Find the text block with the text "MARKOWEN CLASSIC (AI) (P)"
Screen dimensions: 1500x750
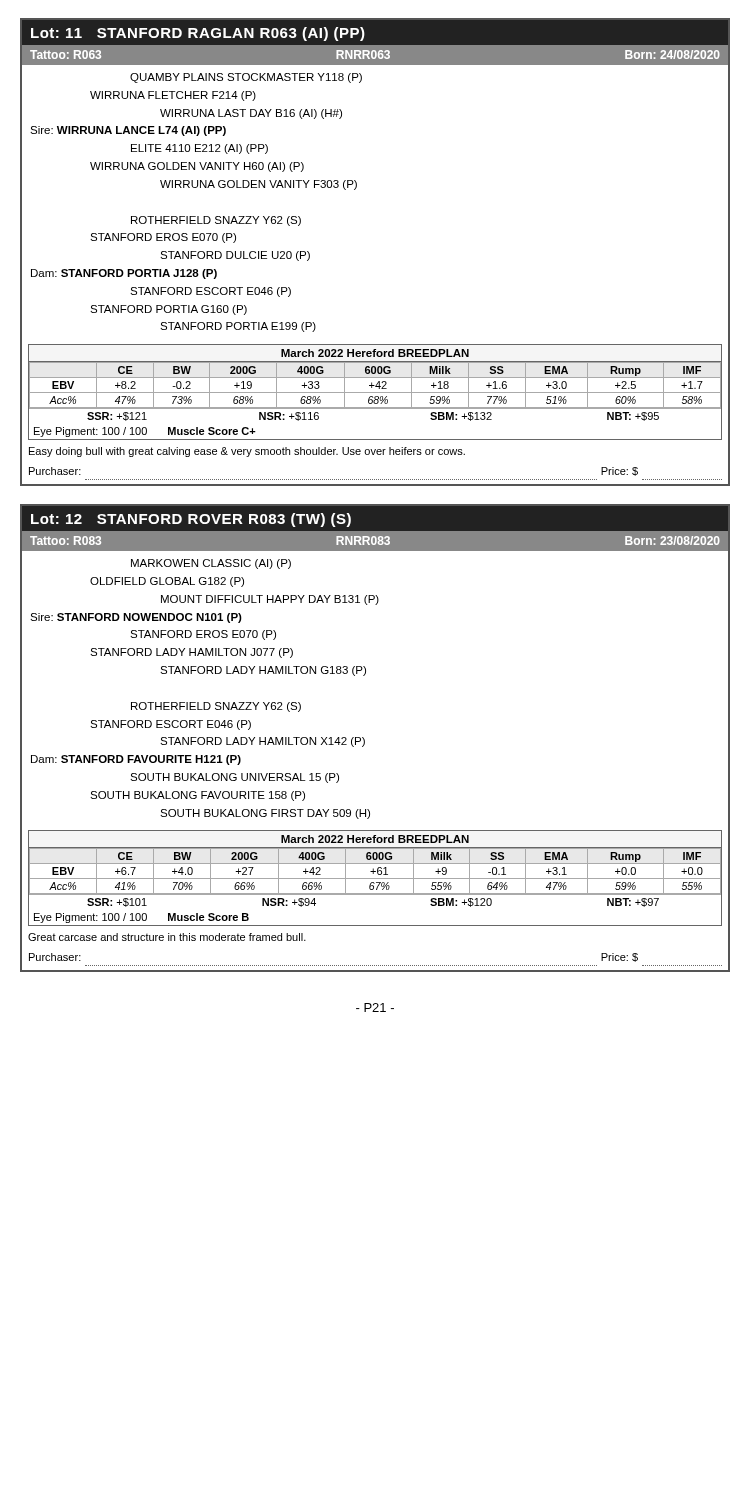[211, 564]
